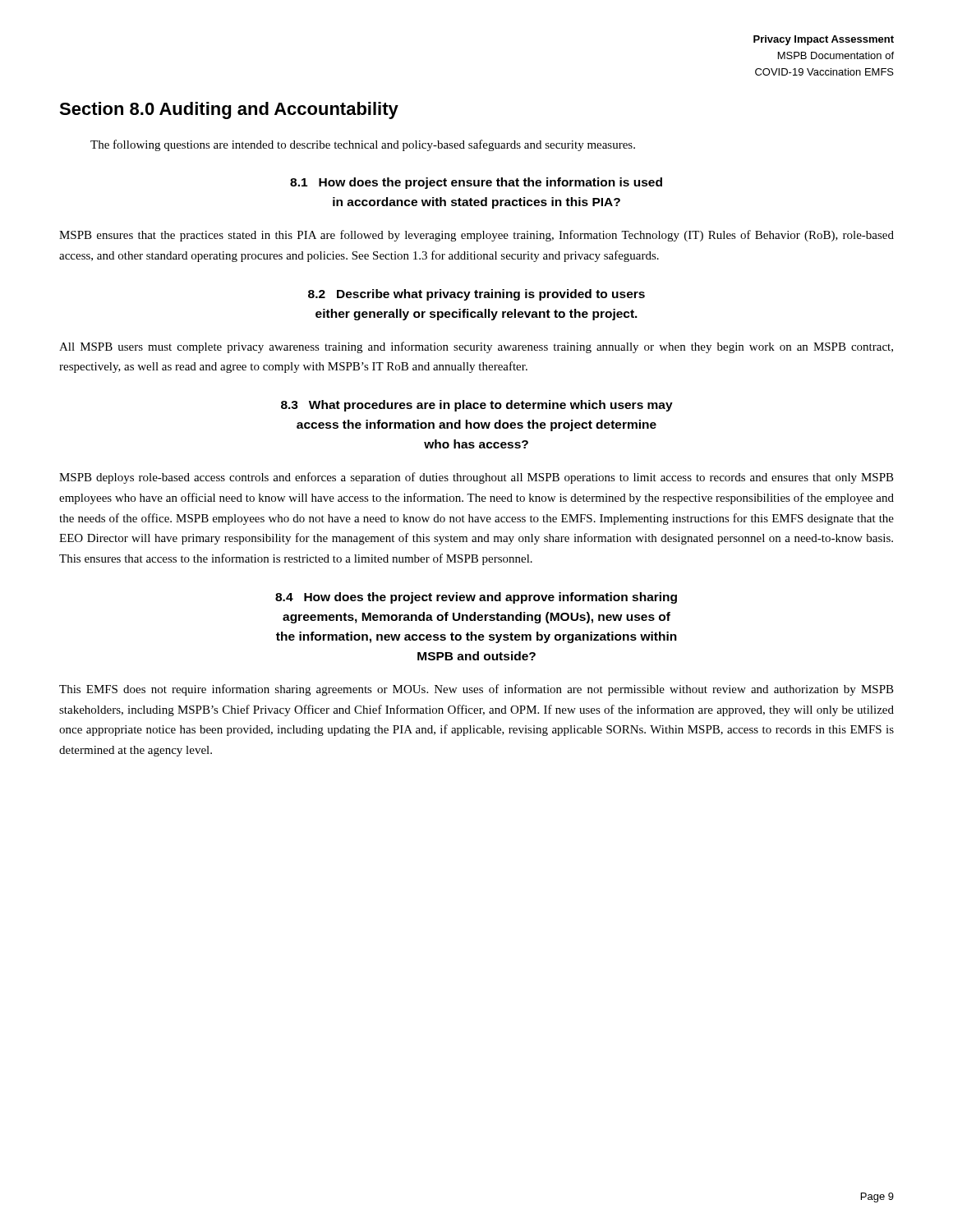This screenshot has width=953, height=1232.
Task: Select the section header that reads "8.3 What procedures are in place"
Action: [476, 424]
